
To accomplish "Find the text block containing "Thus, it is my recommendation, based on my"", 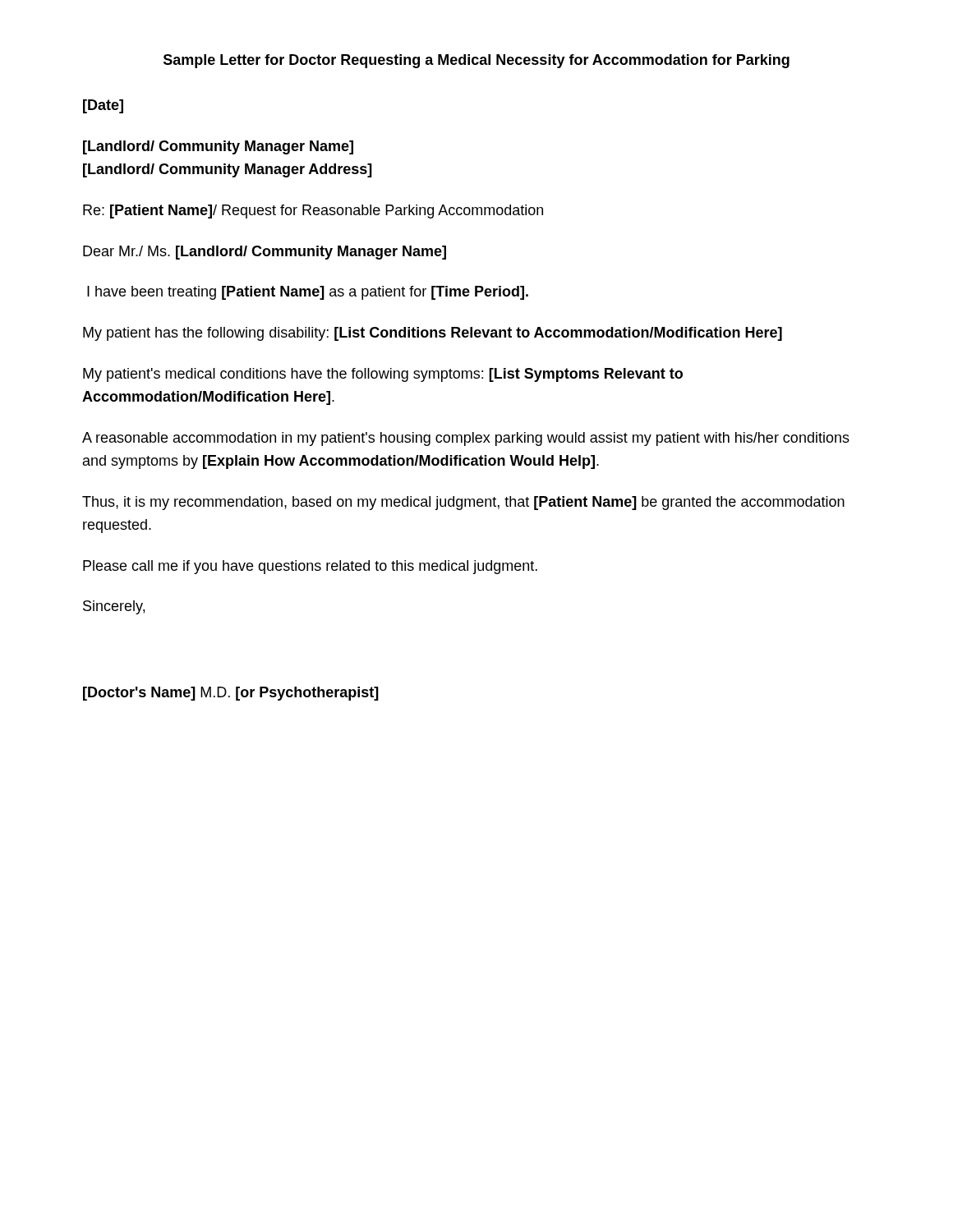I will point(464,513).
